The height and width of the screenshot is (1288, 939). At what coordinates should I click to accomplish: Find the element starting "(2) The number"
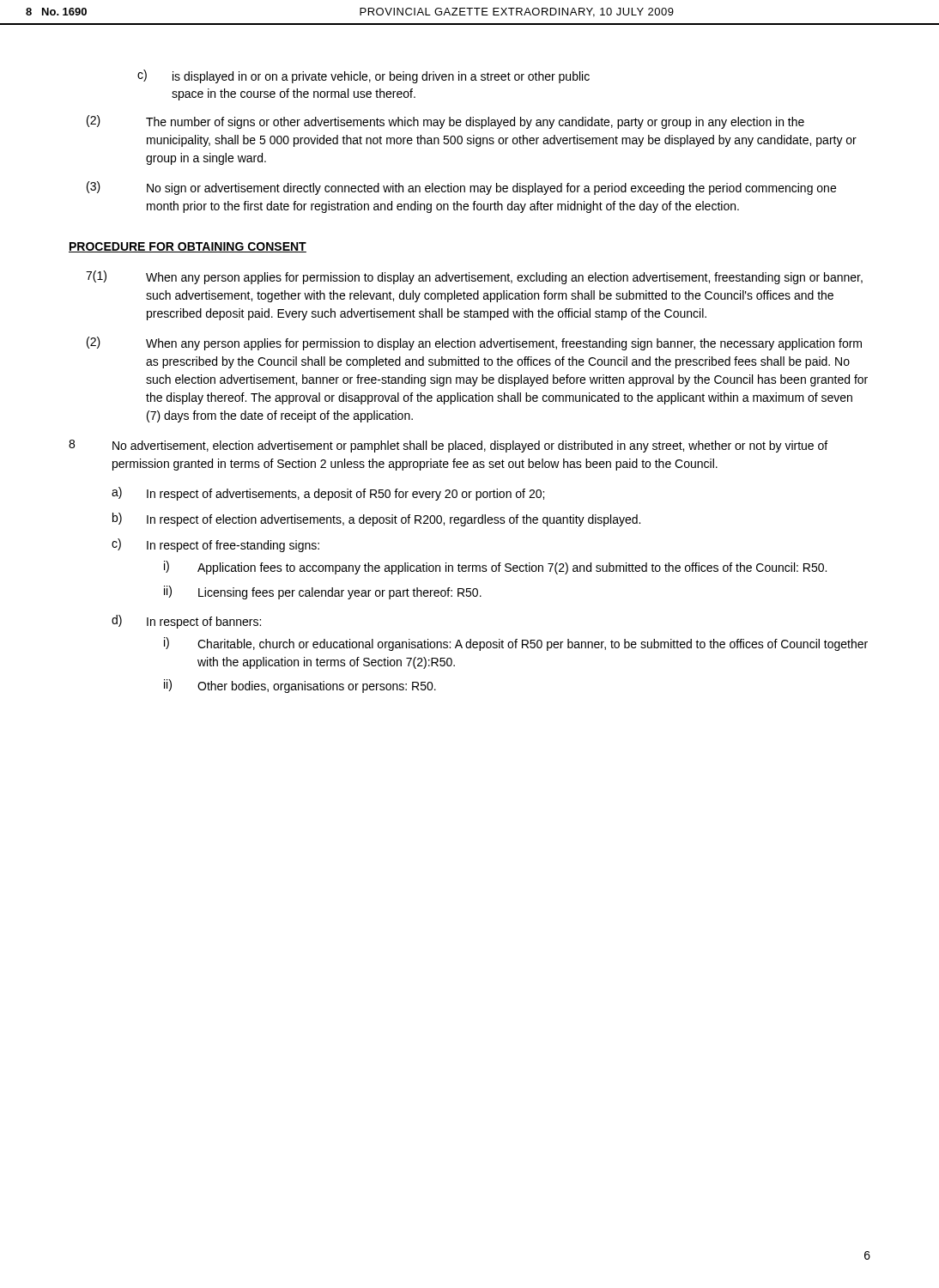pos(470,140)
